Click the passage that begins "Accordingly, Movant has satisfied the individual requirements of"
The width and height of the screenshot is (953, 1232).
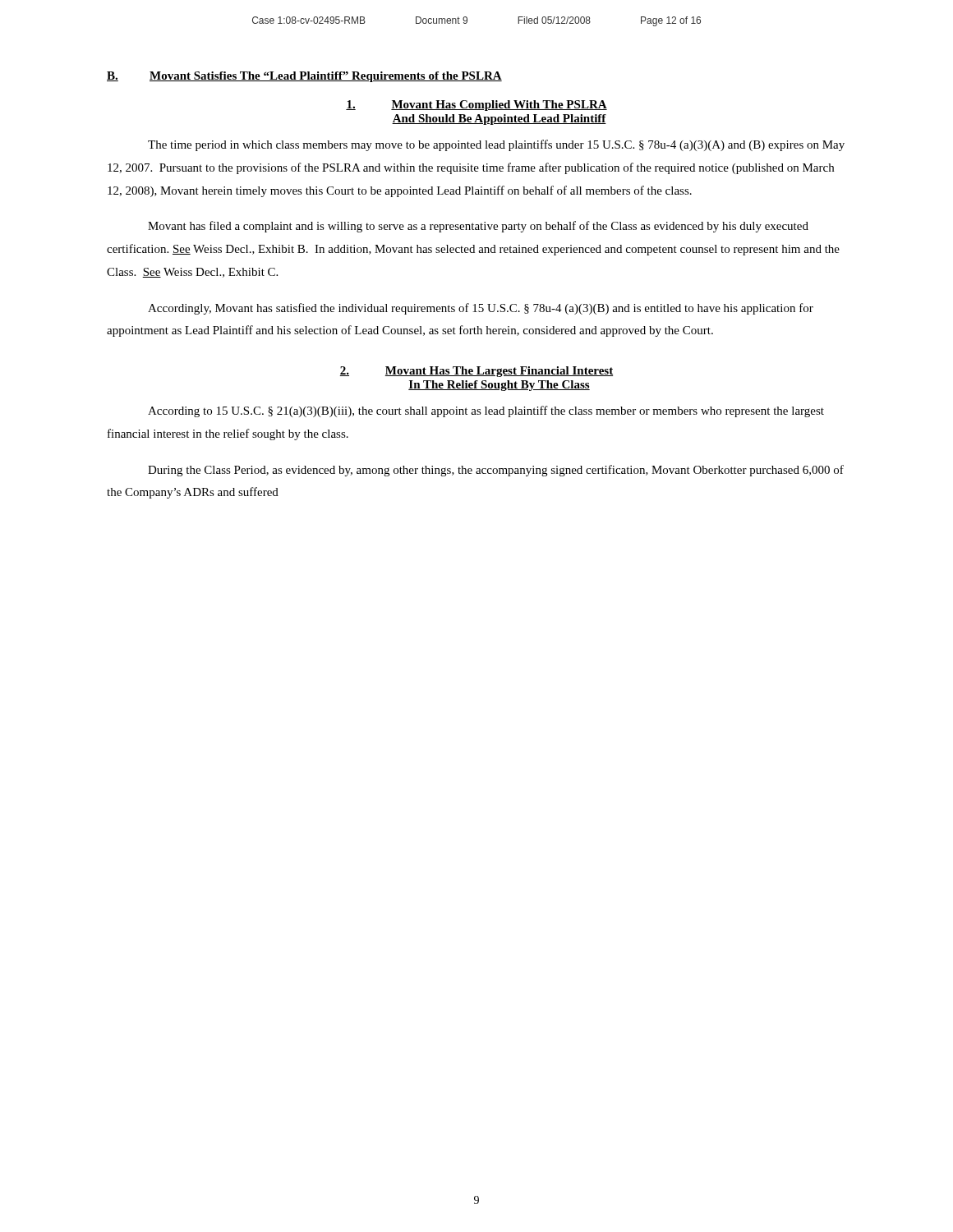tap(476, 320)
